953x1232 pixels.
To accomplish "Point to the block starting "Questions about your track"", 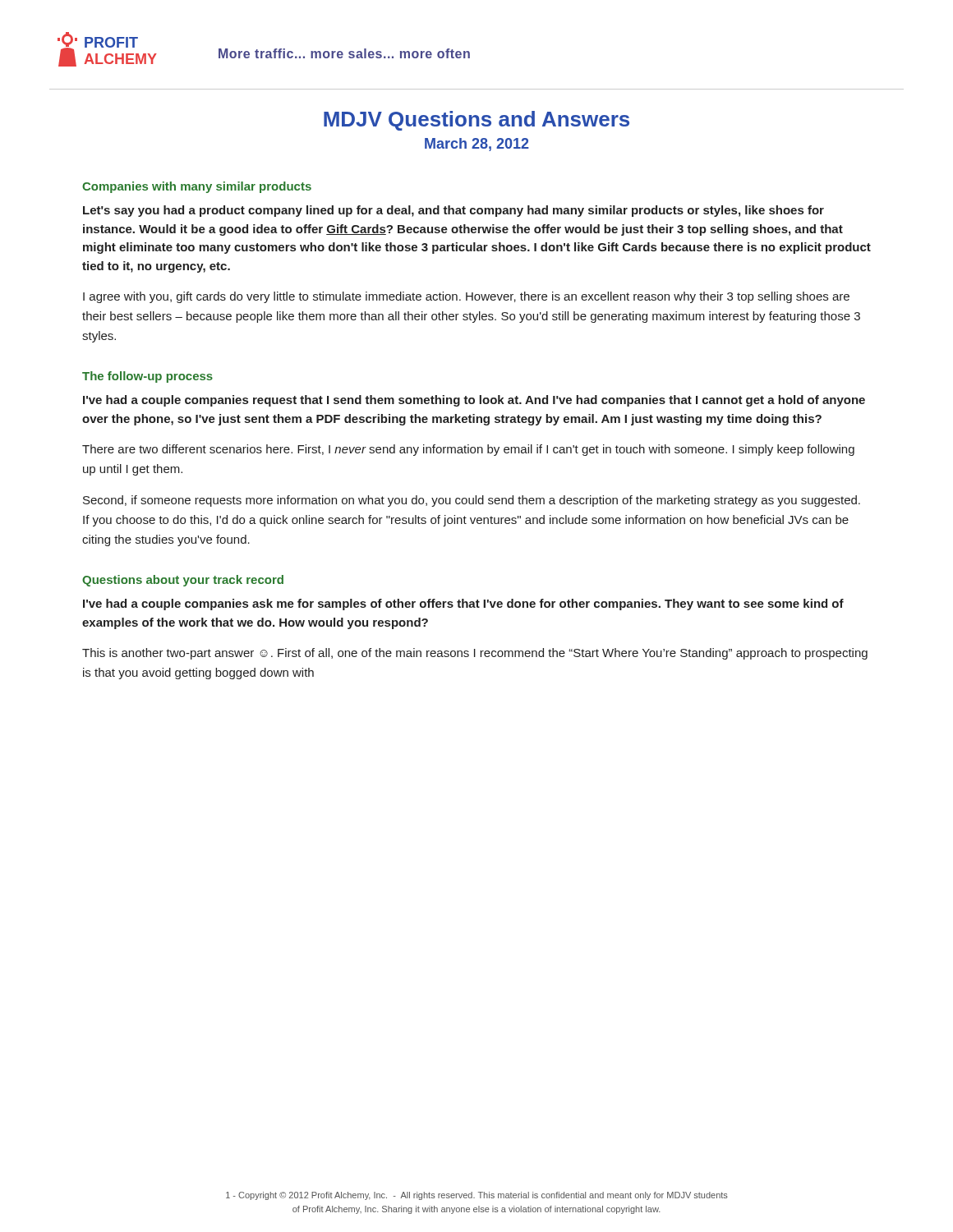I will coord(183,579).
